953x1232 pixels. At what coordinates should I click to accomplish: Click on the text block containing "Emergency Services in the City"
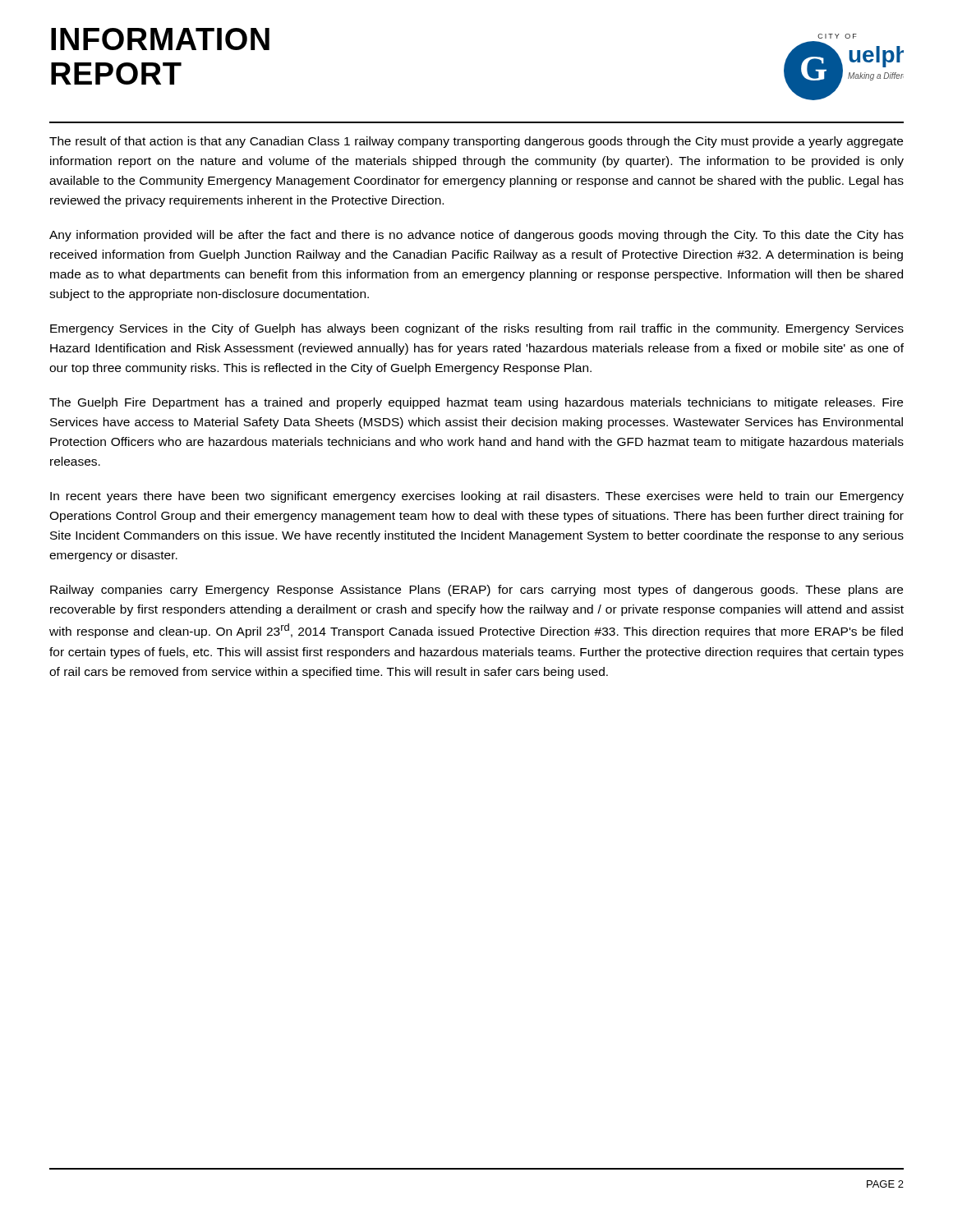pos(476,348)
